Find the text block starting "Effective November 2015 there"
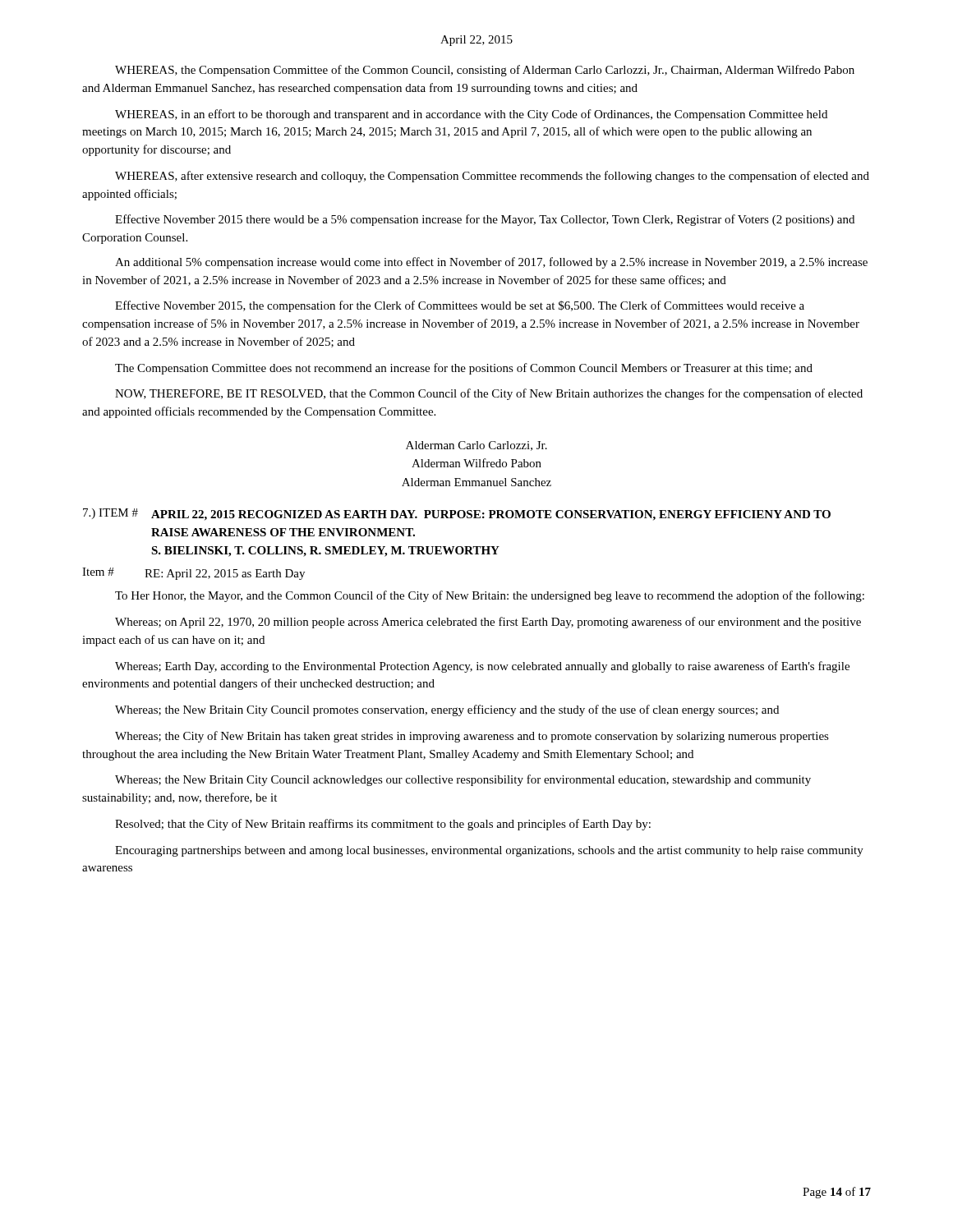Screen dimensions: 1232x953 pyautogui.click(x=476, y=250)
